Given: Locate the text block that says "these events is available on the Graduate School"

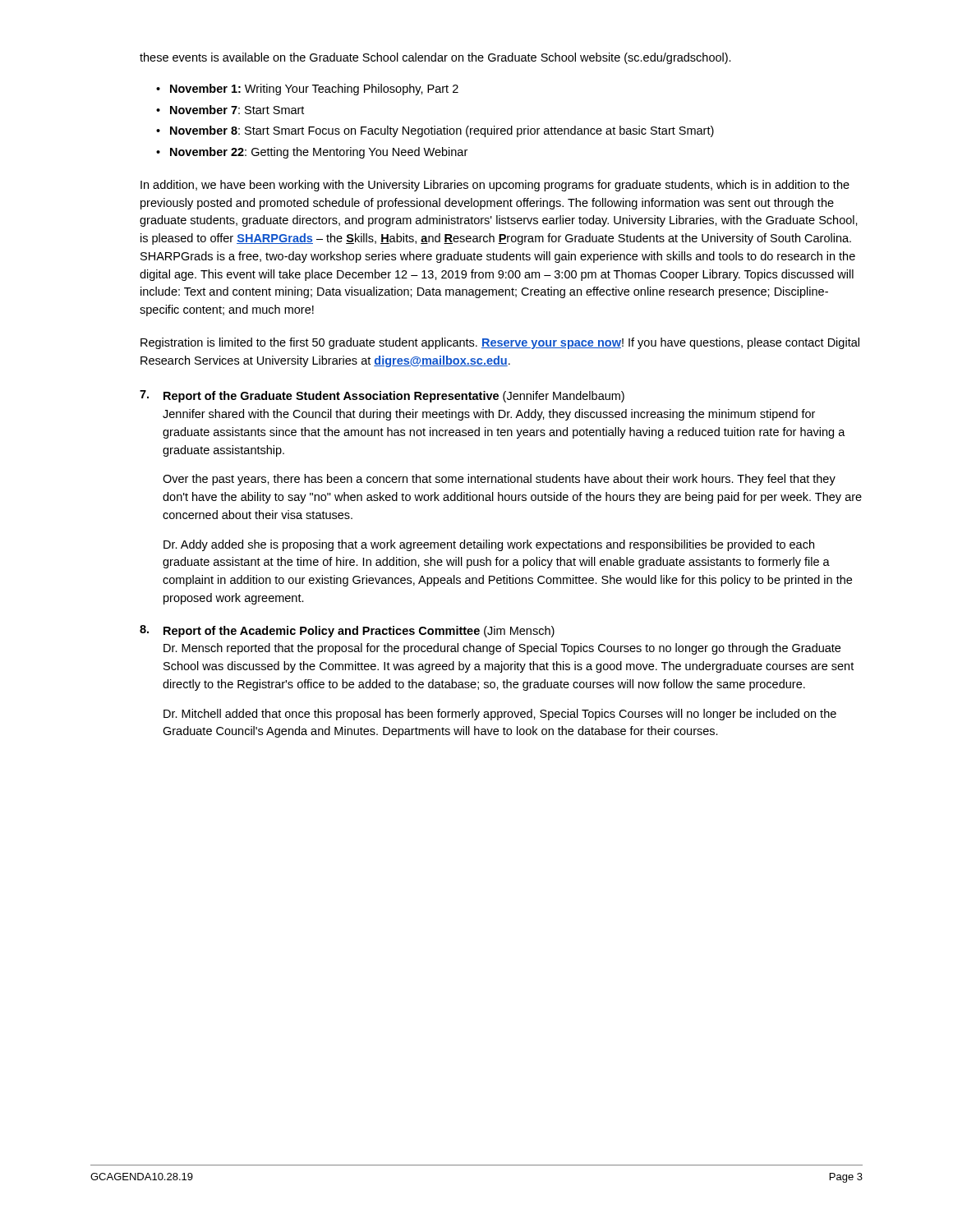Looking at the screenshot, I should click(436, 57).
